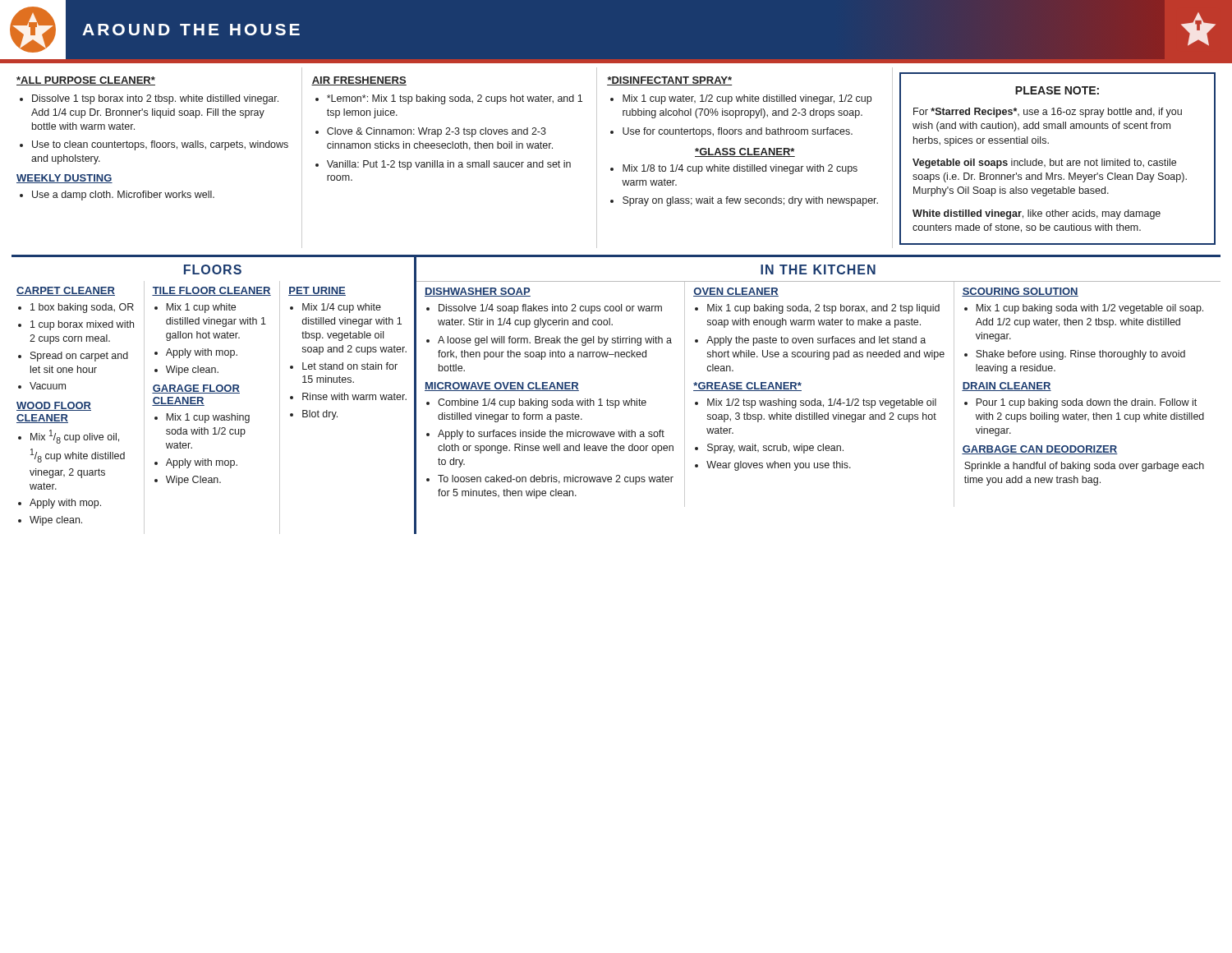Find the block on this page that starts "Mix 1 cup baking soda, 2"
1232x953 pixels.
point(823,315)
